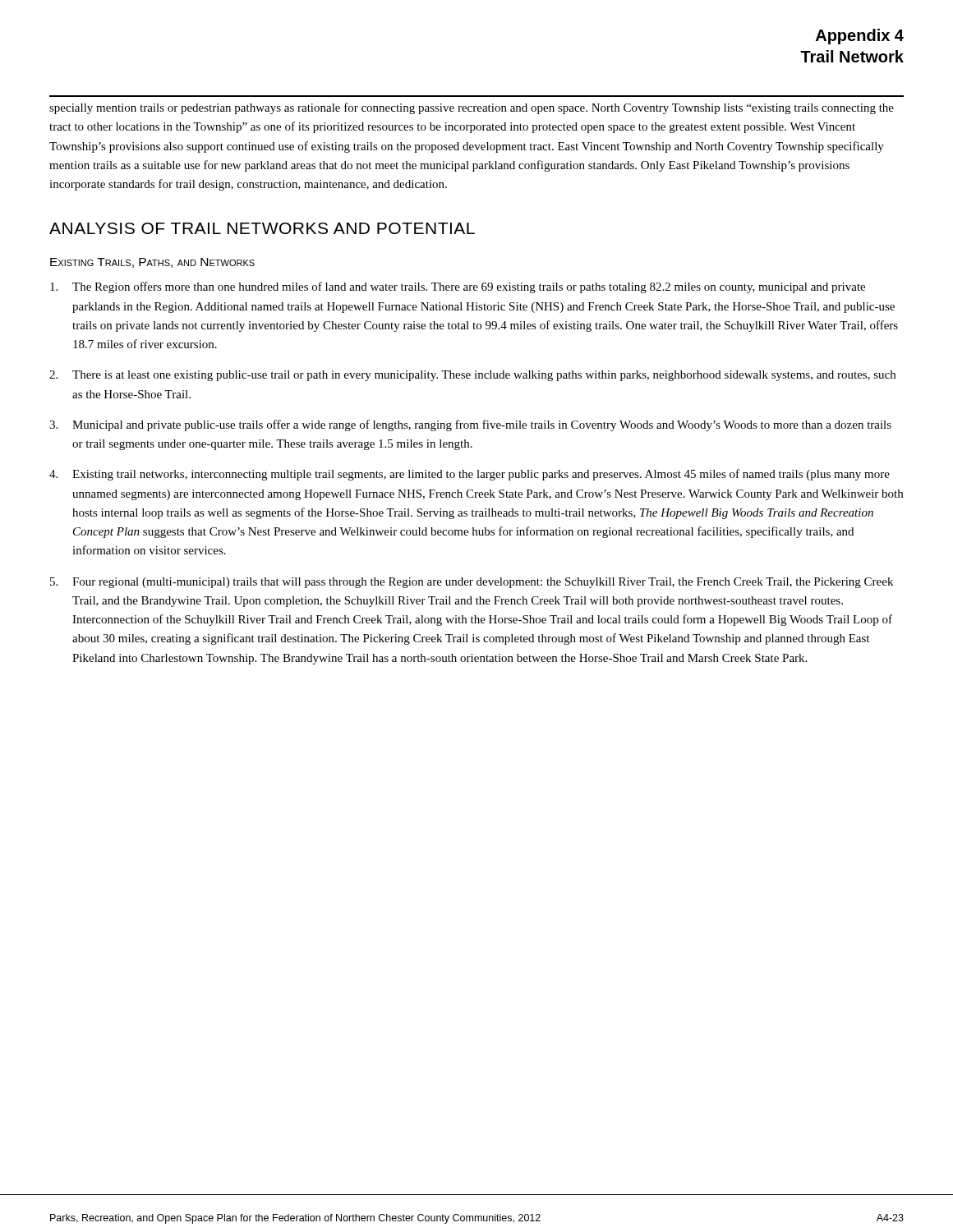953x1232 pixels.
Task: Find the list item containing "4. Existing trail networks, interconnecting multiple trail"
Action: [x=476, y=513]
